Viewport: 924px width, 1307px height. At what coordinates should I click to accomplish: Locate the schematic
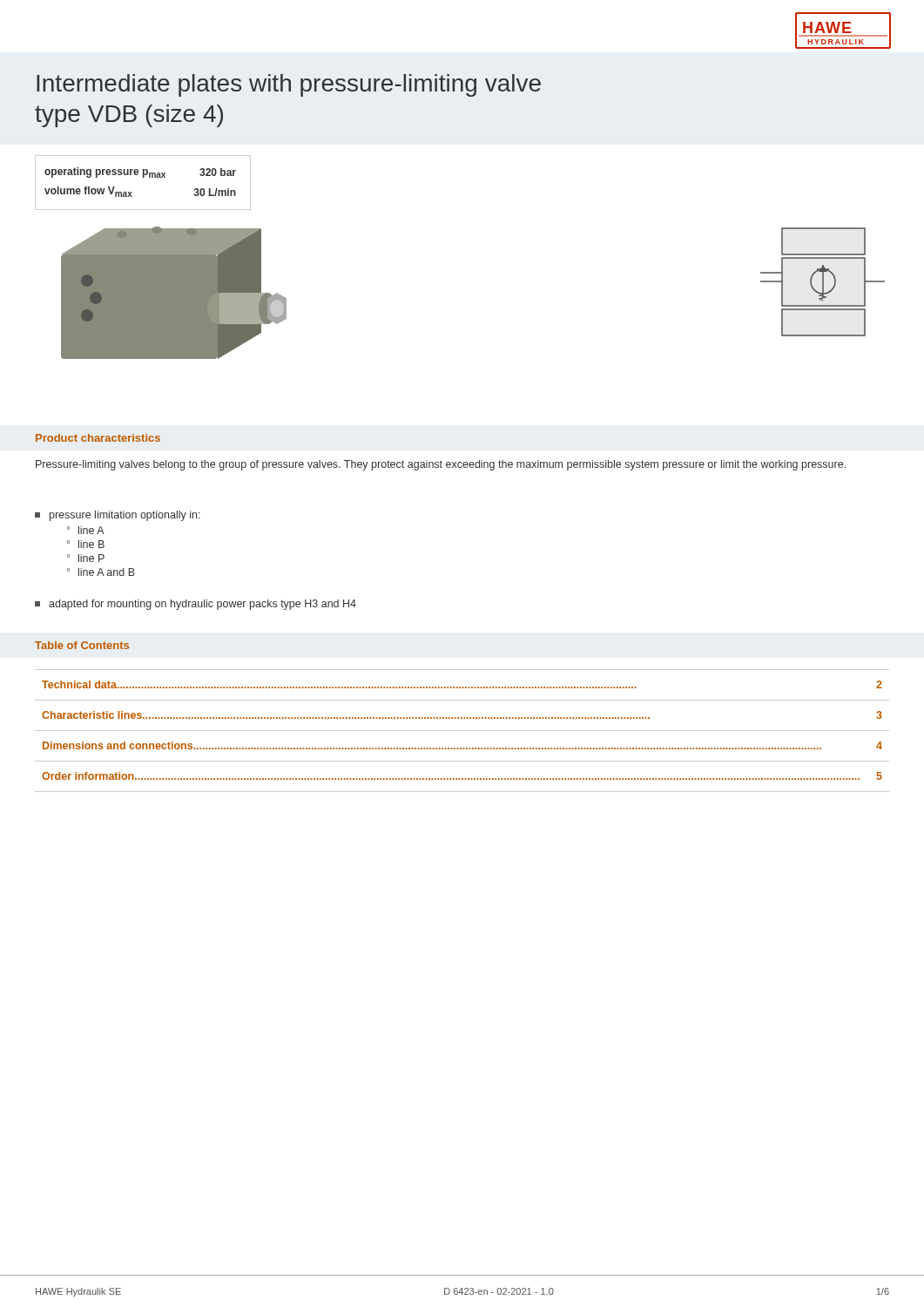point(823,294)
